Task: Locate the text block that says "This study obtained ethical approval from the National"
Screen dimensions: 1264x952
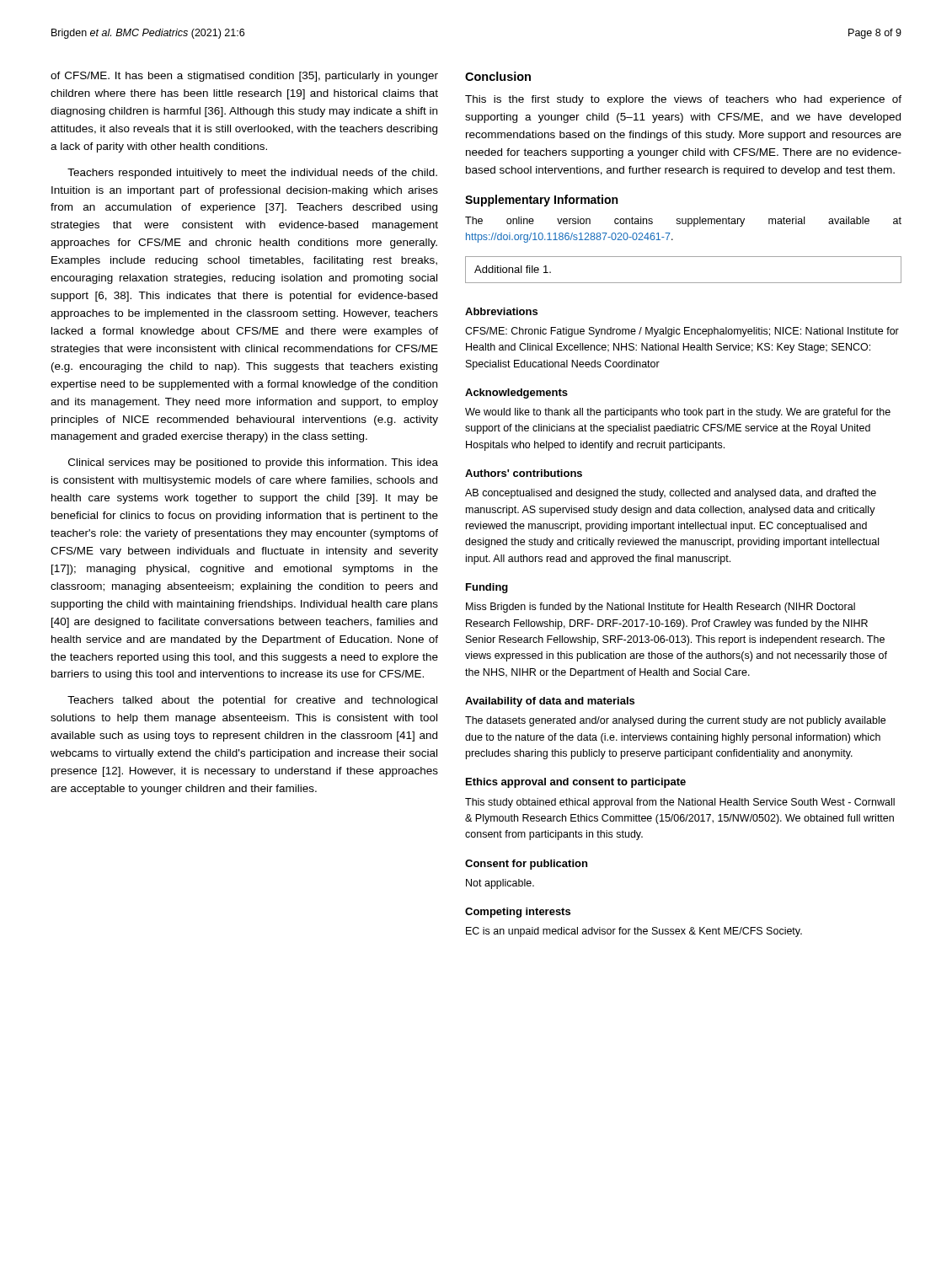Action: (683, 819)
